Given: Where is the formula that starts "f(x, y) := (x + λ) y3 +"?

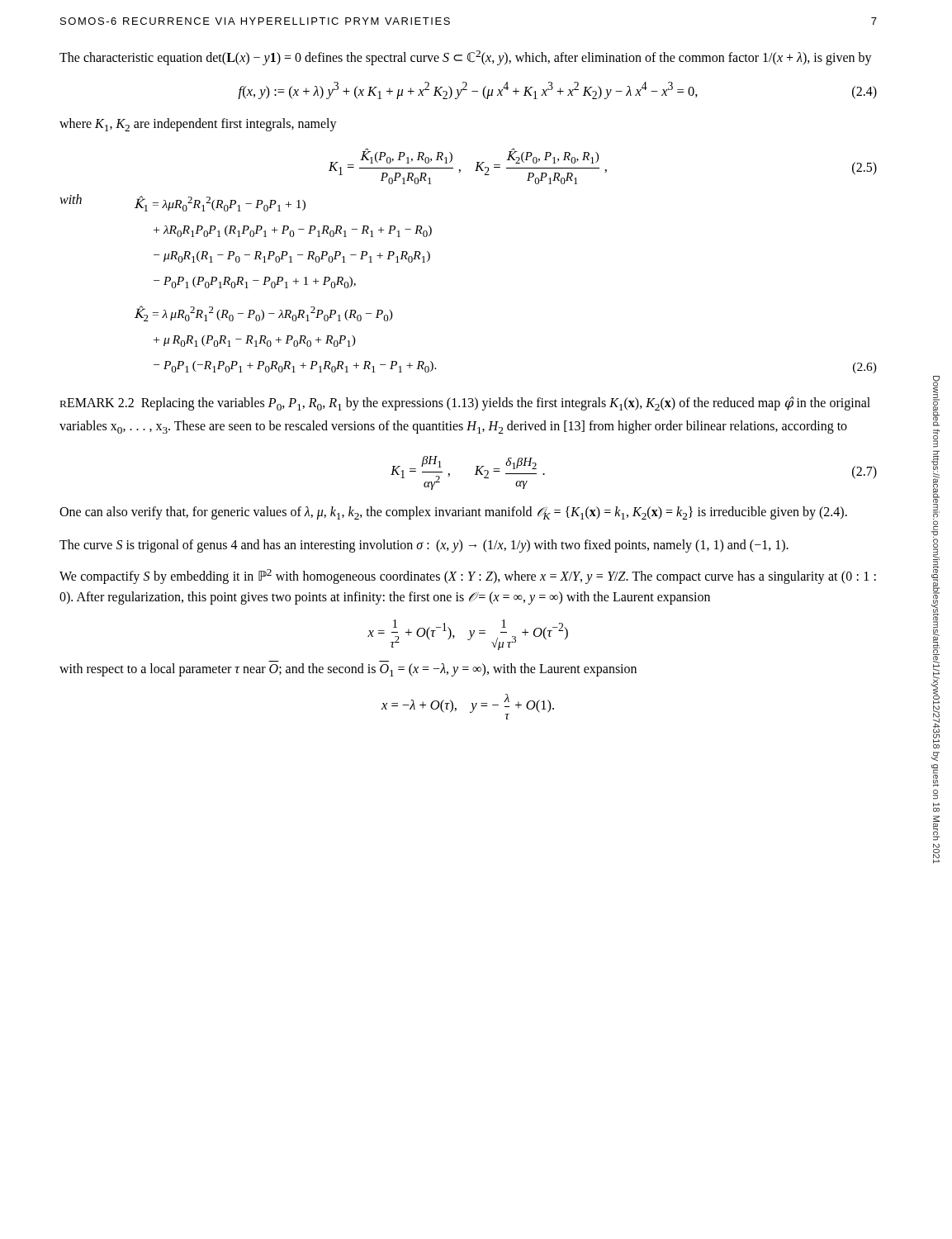Looking at the screenshot, I should pyautogui.click(x=558, y=91).
